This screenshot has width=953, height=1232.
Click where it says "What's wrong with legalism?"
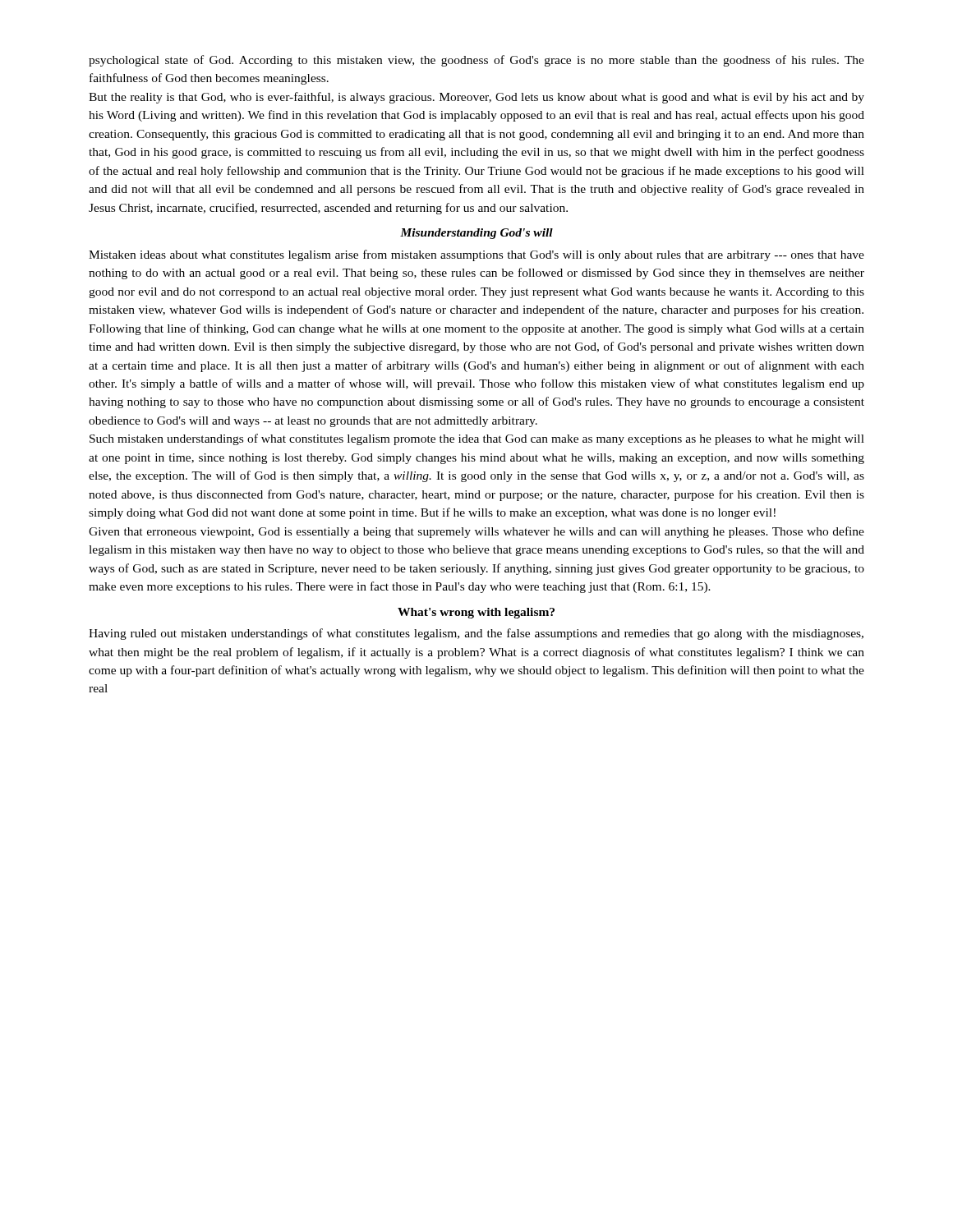click(x=476, y=611)
